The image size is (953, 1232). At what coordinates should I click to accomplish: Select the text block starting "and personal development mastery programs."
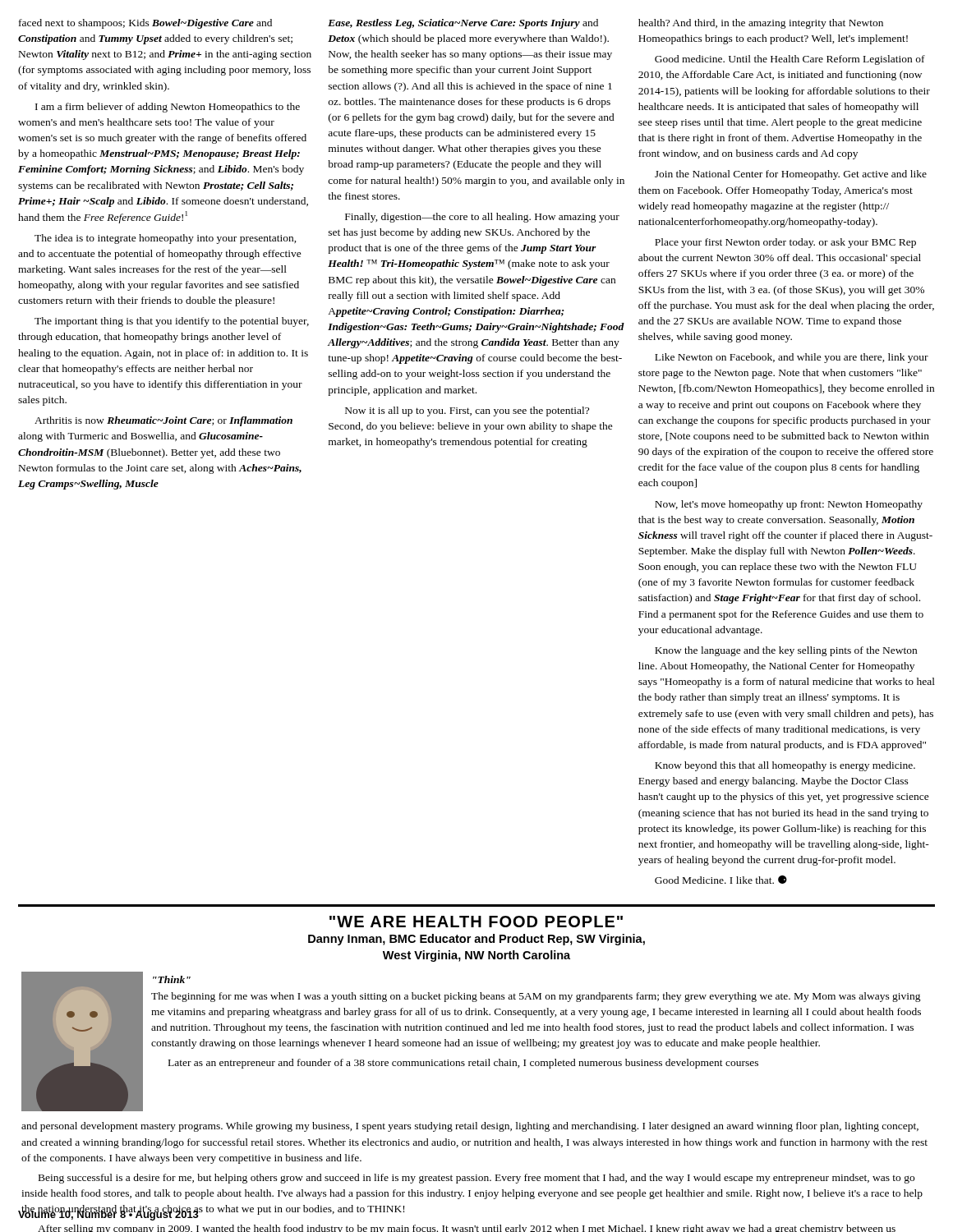click(476, 1175)
